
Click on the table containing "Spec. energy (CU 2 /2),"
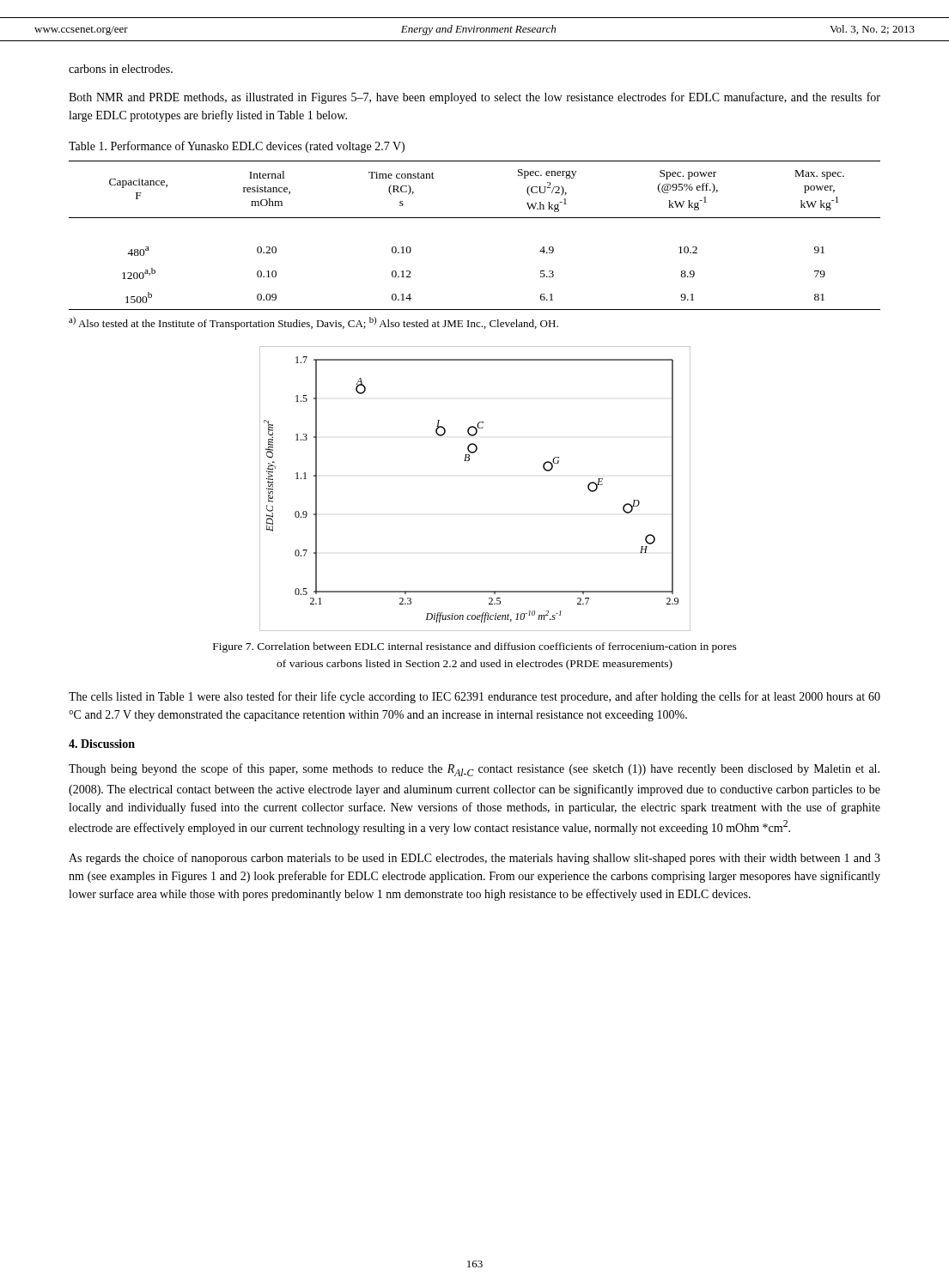[474, 235]
